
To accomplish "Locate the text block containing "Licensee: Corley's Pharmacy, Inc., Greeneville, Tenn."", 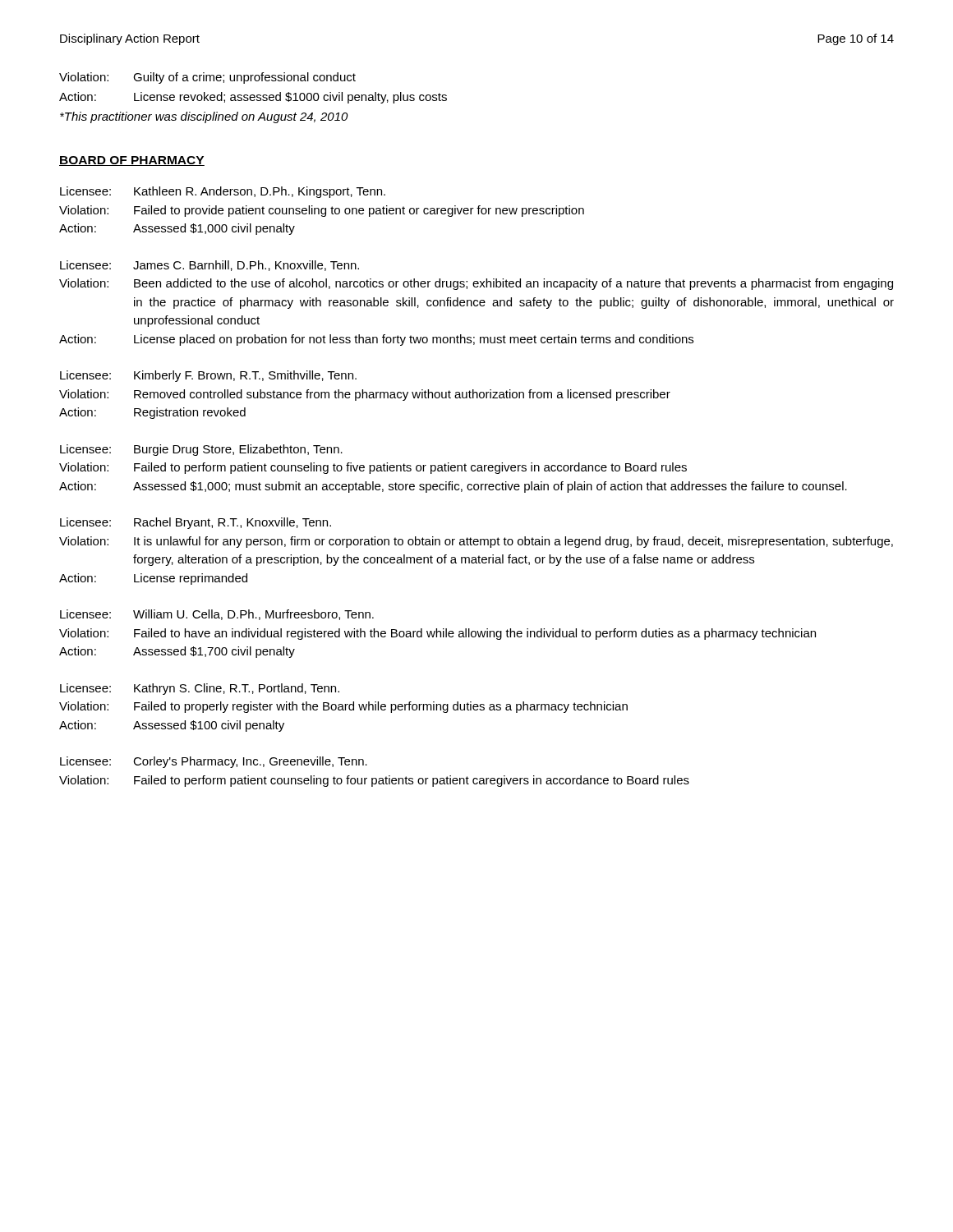I will pos(476,771).
